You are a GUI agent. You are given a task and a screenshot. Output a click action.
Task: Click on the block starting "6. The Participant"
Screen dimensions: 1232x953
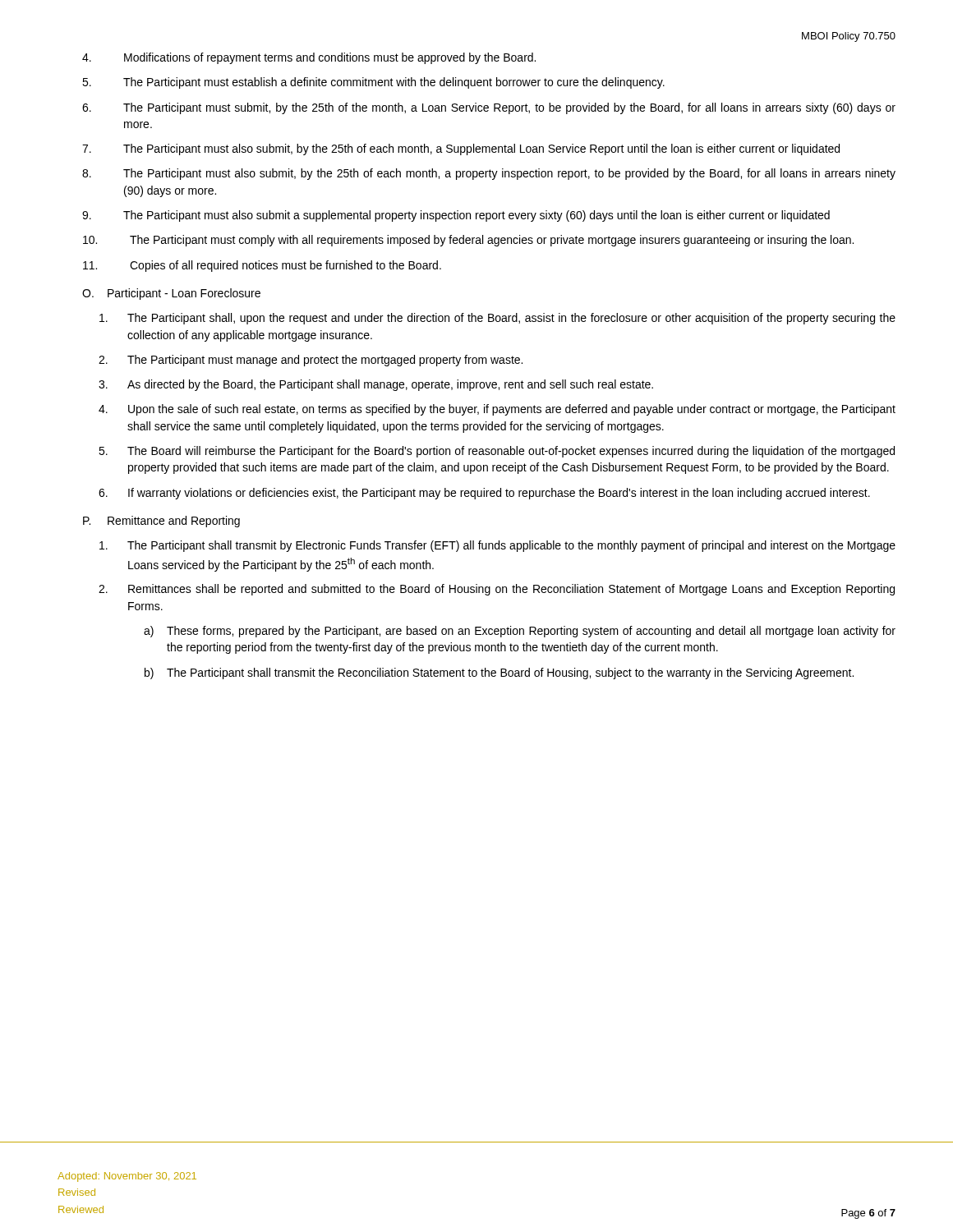(489, 116)
